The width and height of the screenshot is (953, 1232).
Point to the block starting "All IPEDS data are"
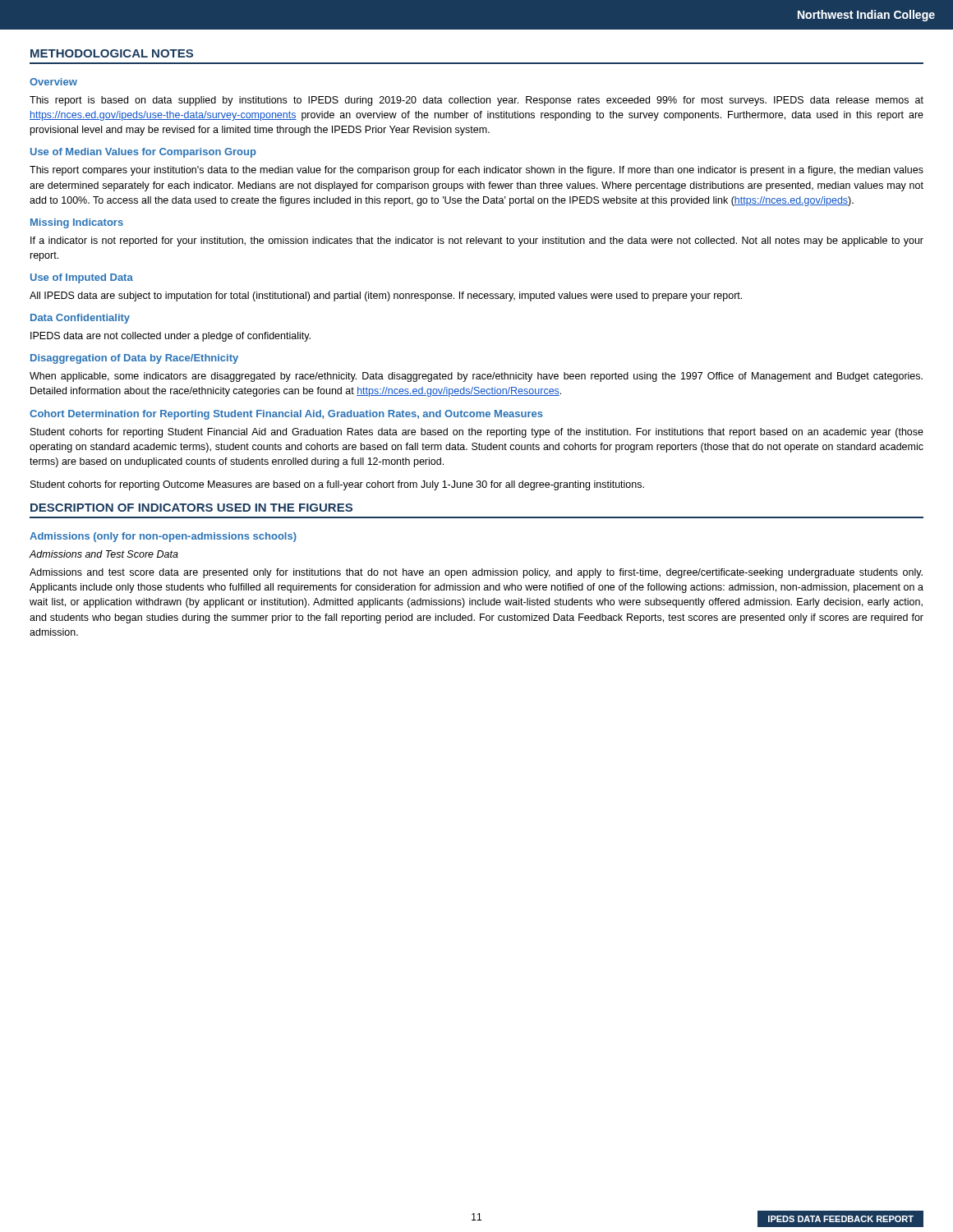(x=386, y=296)
